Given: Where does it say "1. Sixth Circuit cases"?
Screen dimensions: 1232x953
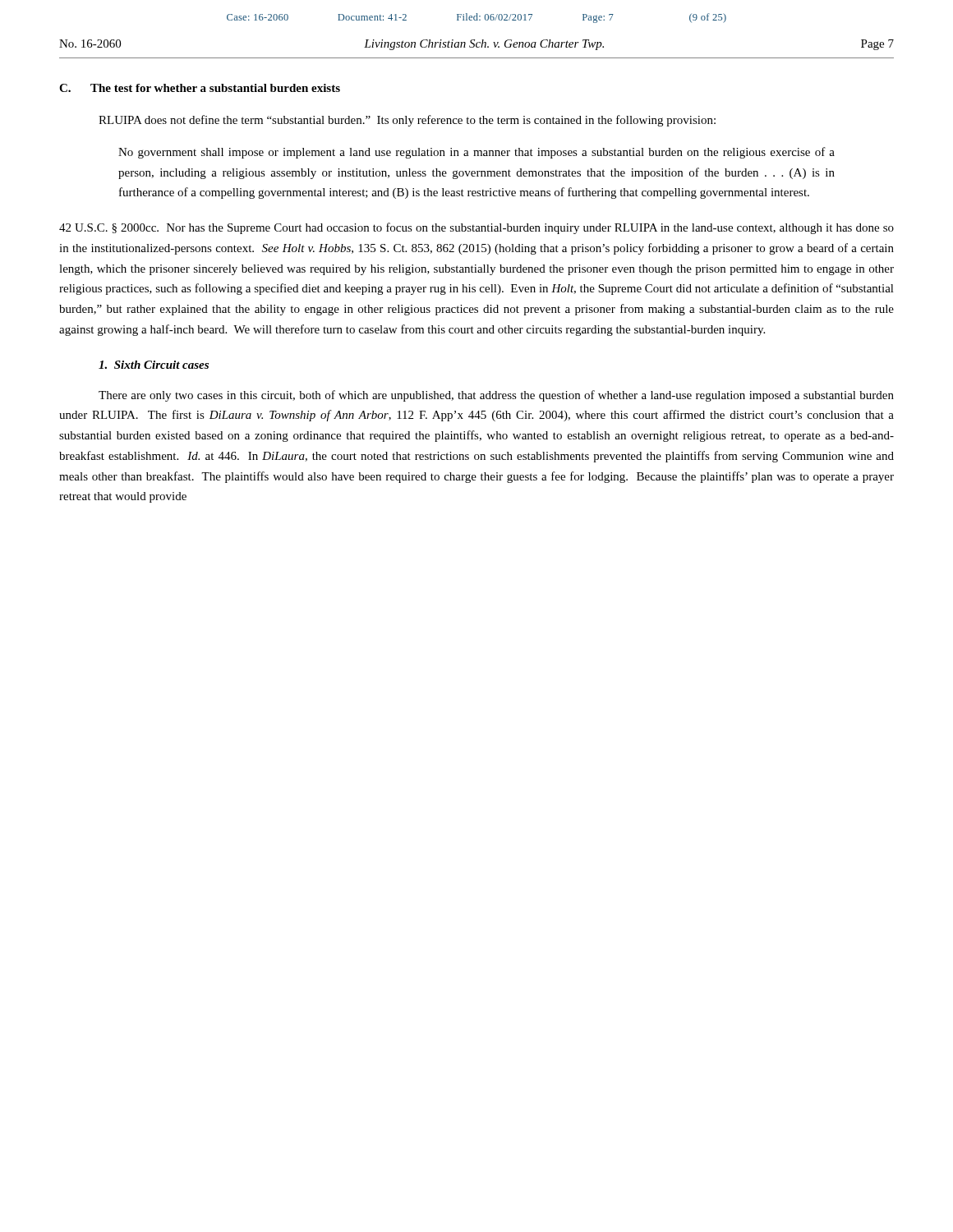Looking at the screenshot, I should [154, 364].
